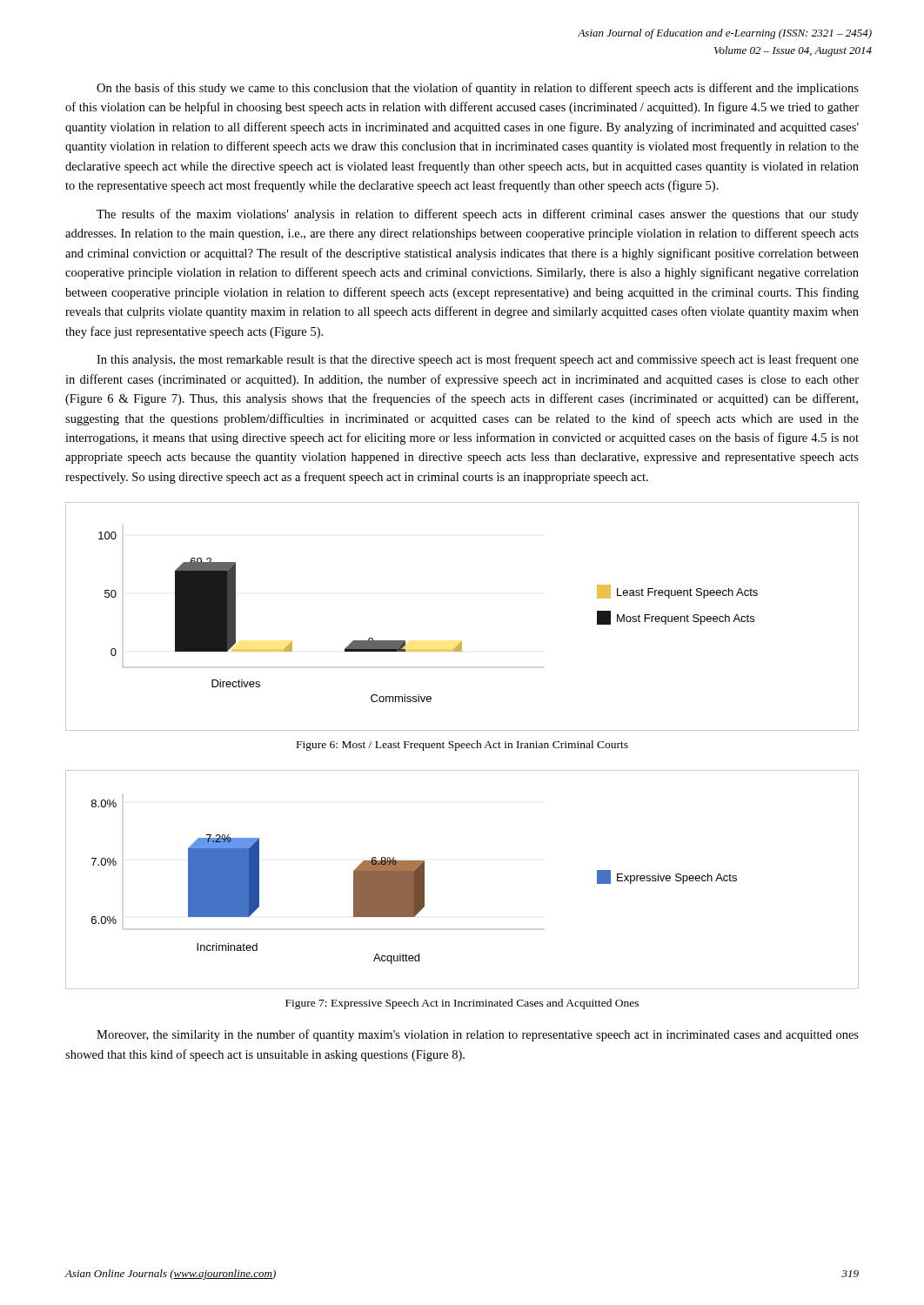Find the caption on this page that starts "Figure 7: Expressive Speech Act in"
924x1305 pixels.
click(x=462, y=1003)
